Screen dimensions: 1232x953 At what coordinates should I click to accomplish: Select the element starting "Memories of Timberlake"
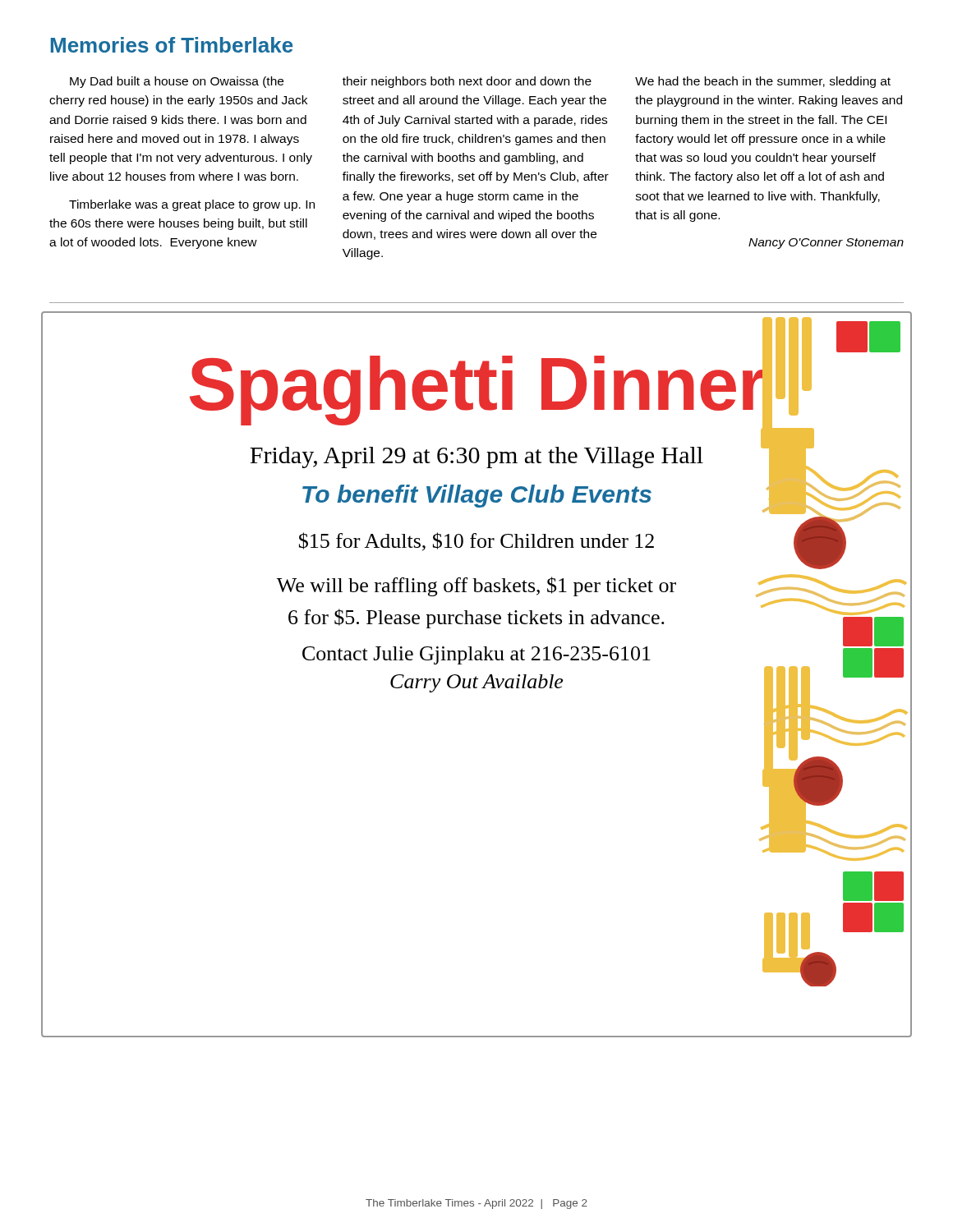(x=171, y=46)
